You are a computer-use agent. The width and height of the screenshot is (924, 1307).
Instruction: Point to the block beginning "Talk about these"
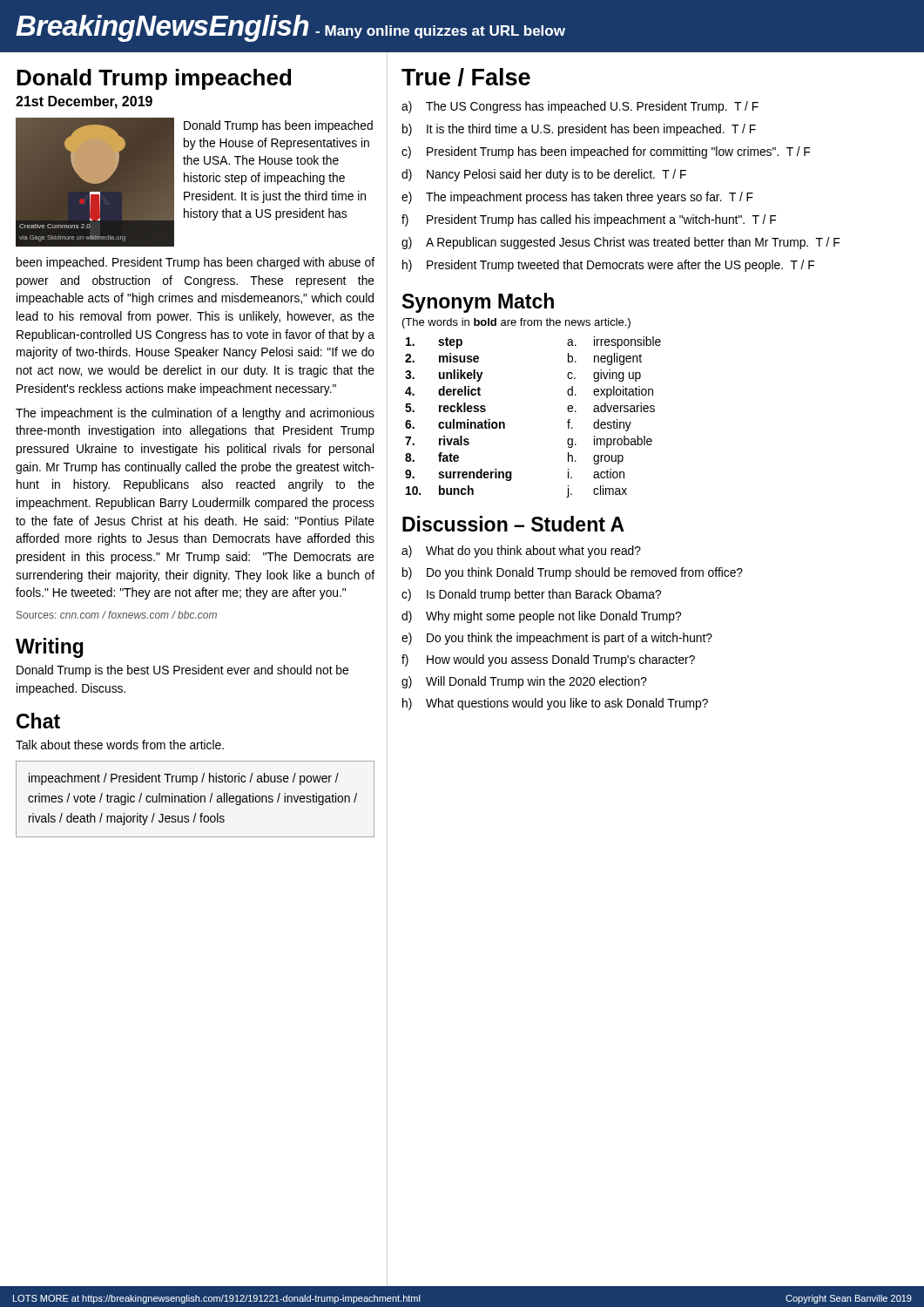(x=120, y=746)
